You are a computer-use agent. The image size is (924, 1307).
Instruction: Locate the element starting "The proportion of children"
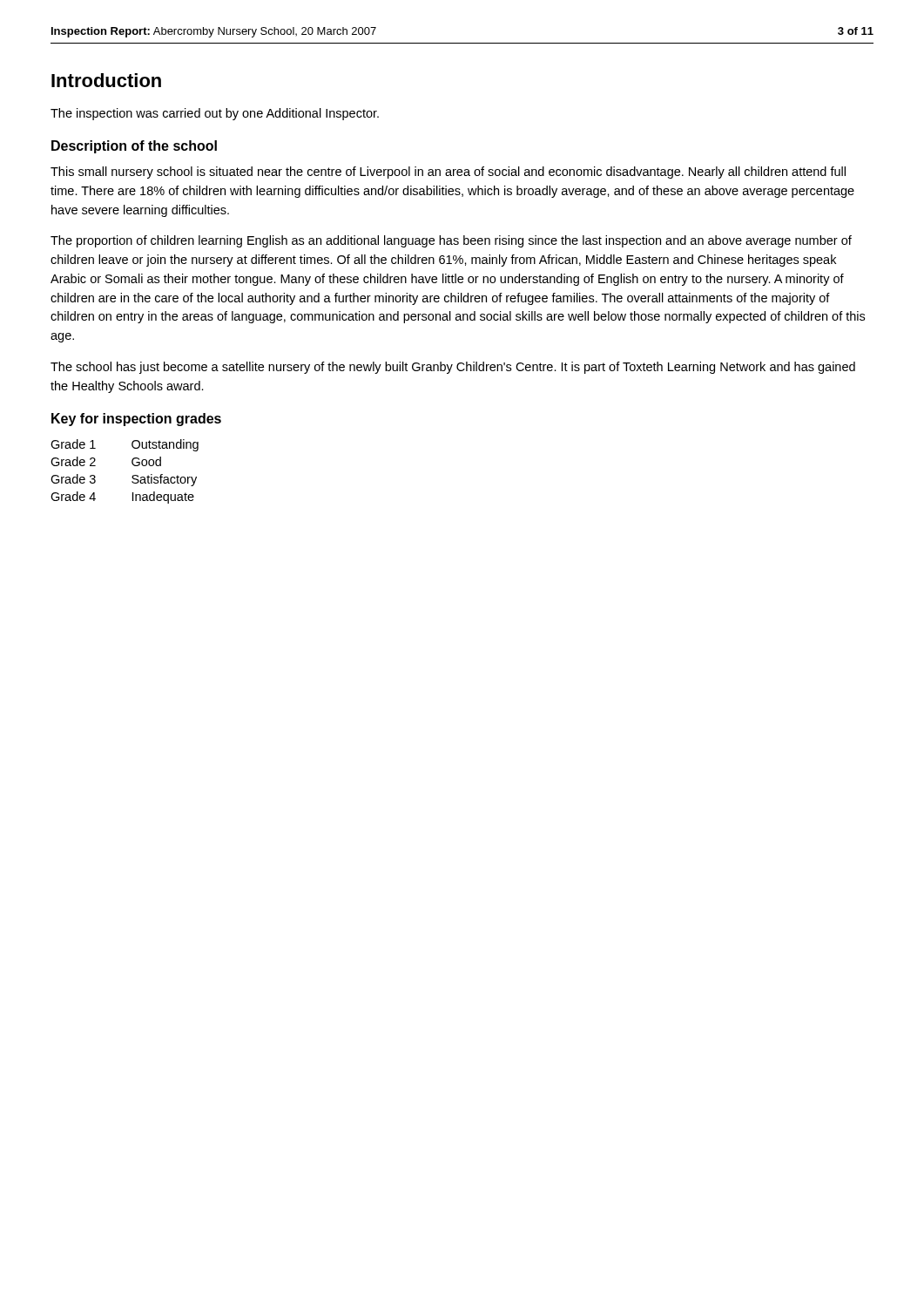click(x=458, y=288)
